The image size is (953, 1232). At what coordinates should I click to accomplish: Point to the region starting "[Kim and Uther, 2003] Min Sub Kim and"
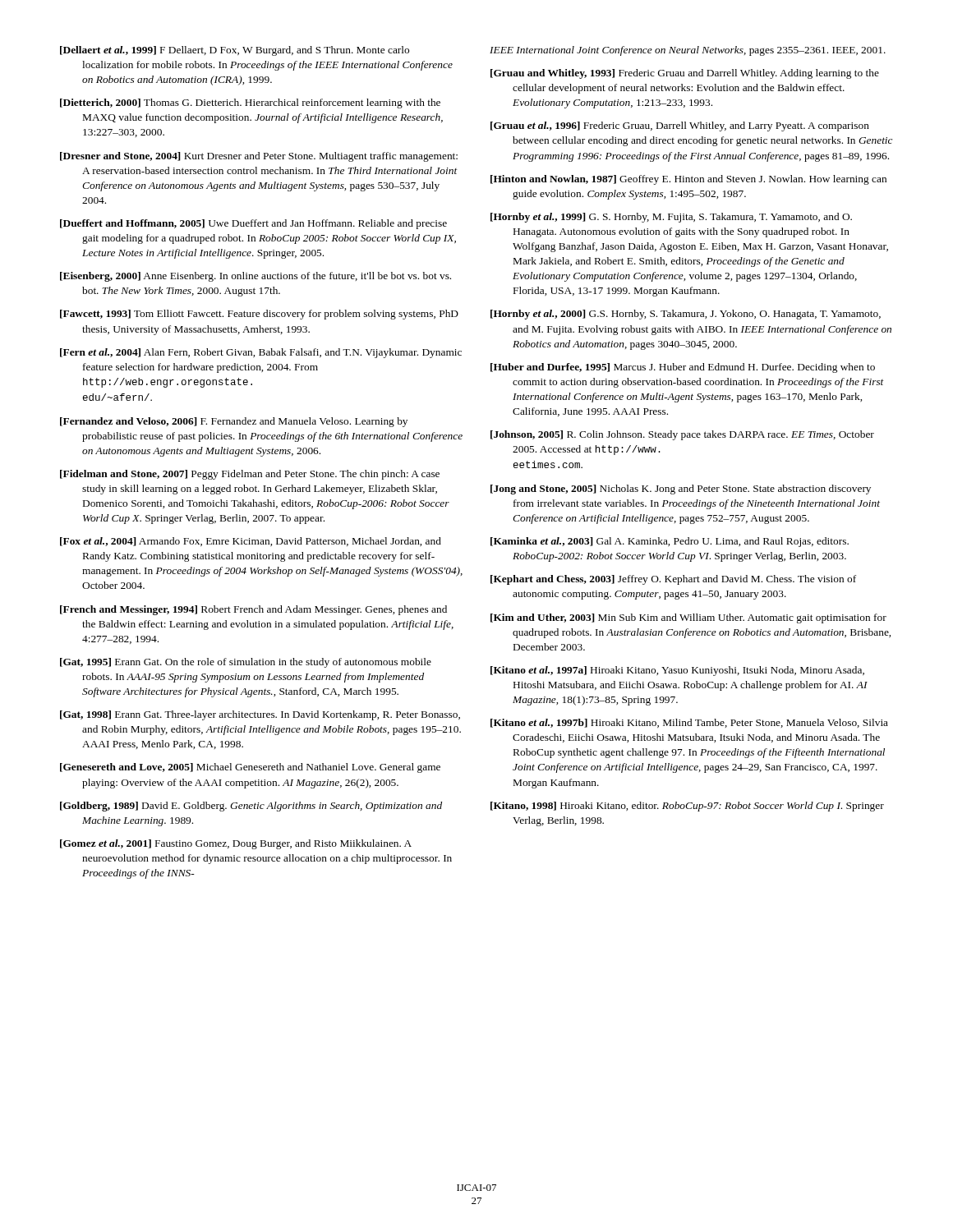[691, 632]
